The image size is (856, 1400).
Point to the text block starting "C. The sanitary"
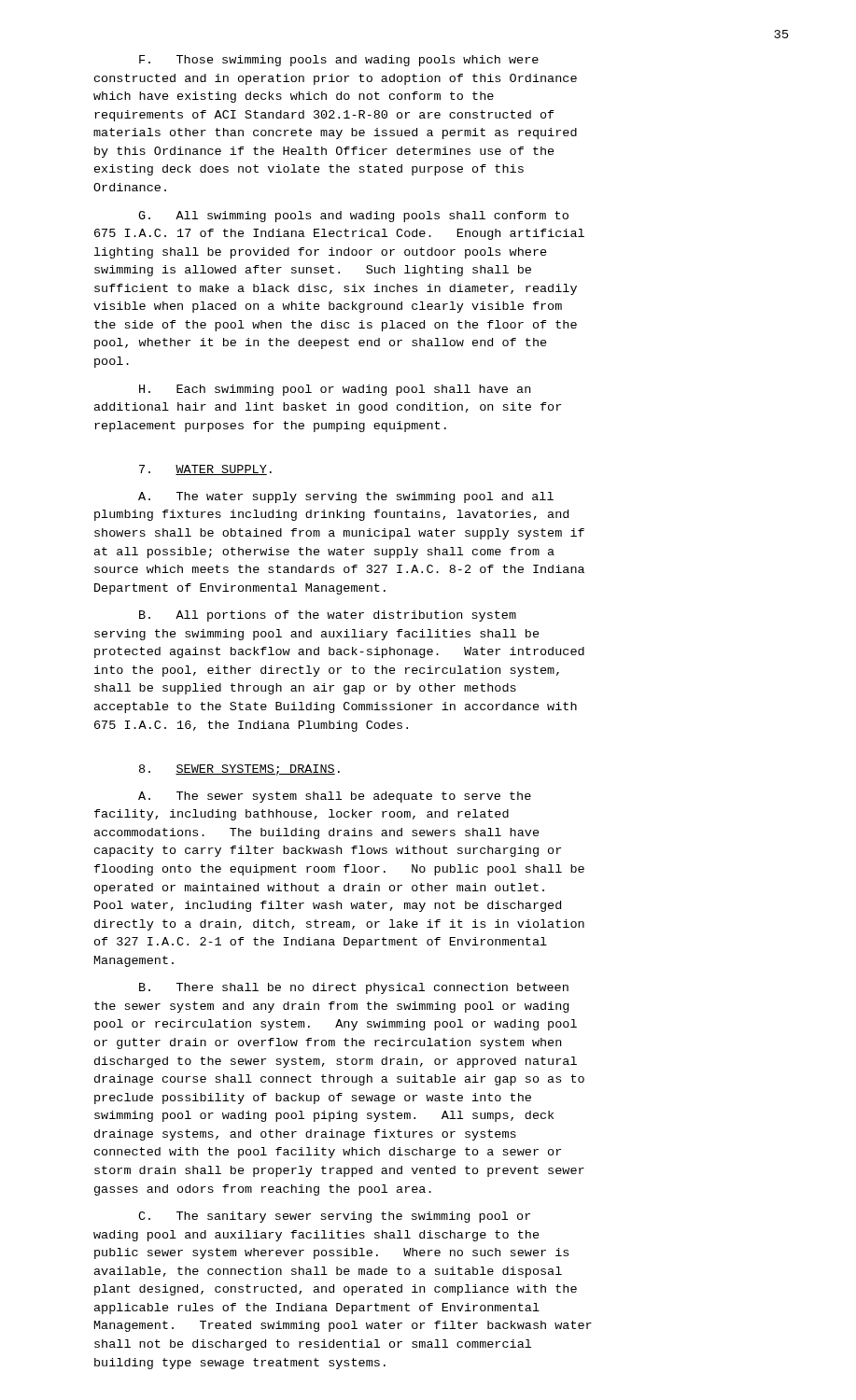[343, 1290]
